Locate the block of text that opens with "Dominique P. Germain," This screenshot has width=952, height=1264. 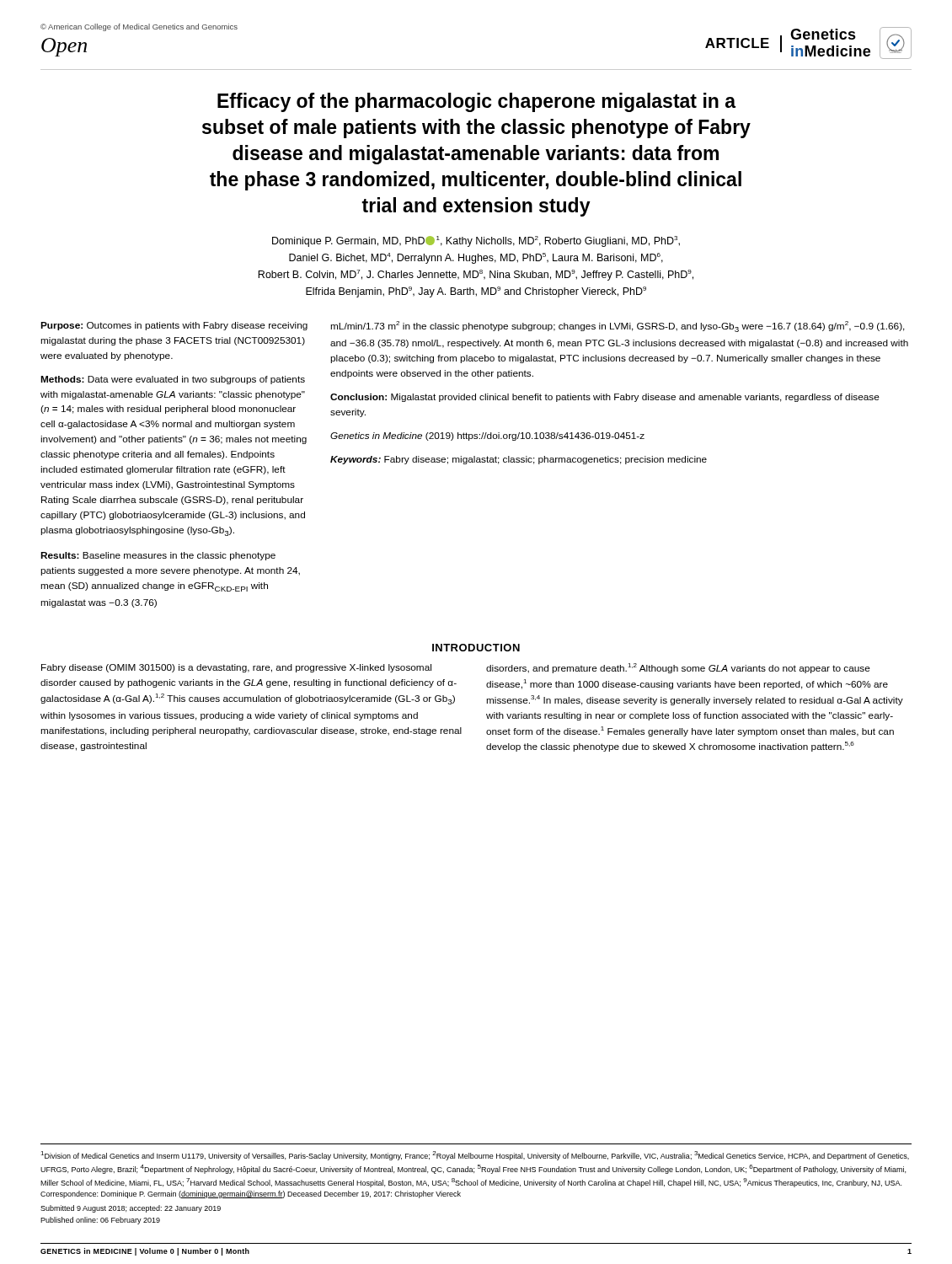click(x=476, y=266)
